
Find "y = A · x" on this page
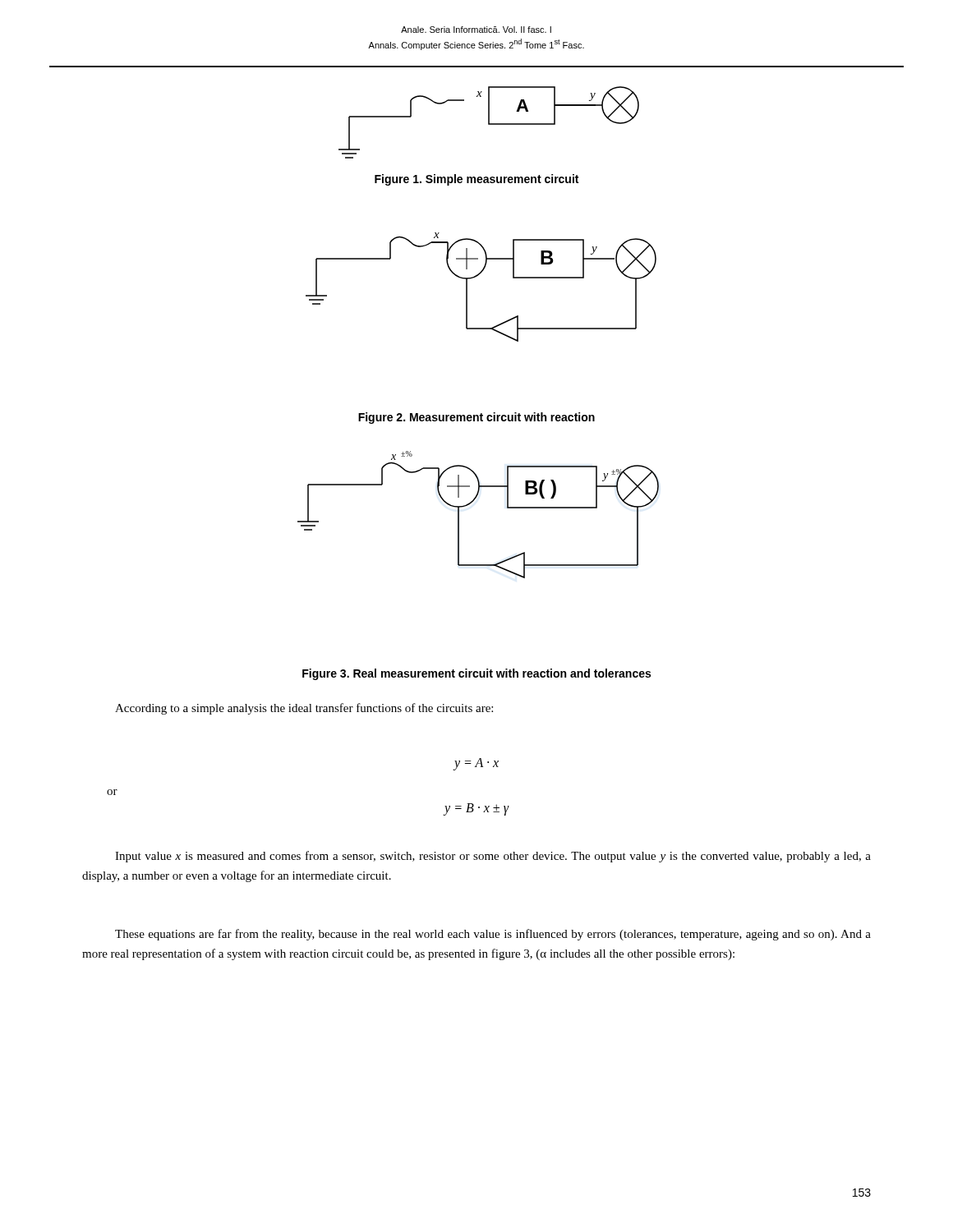click(476, 763)
